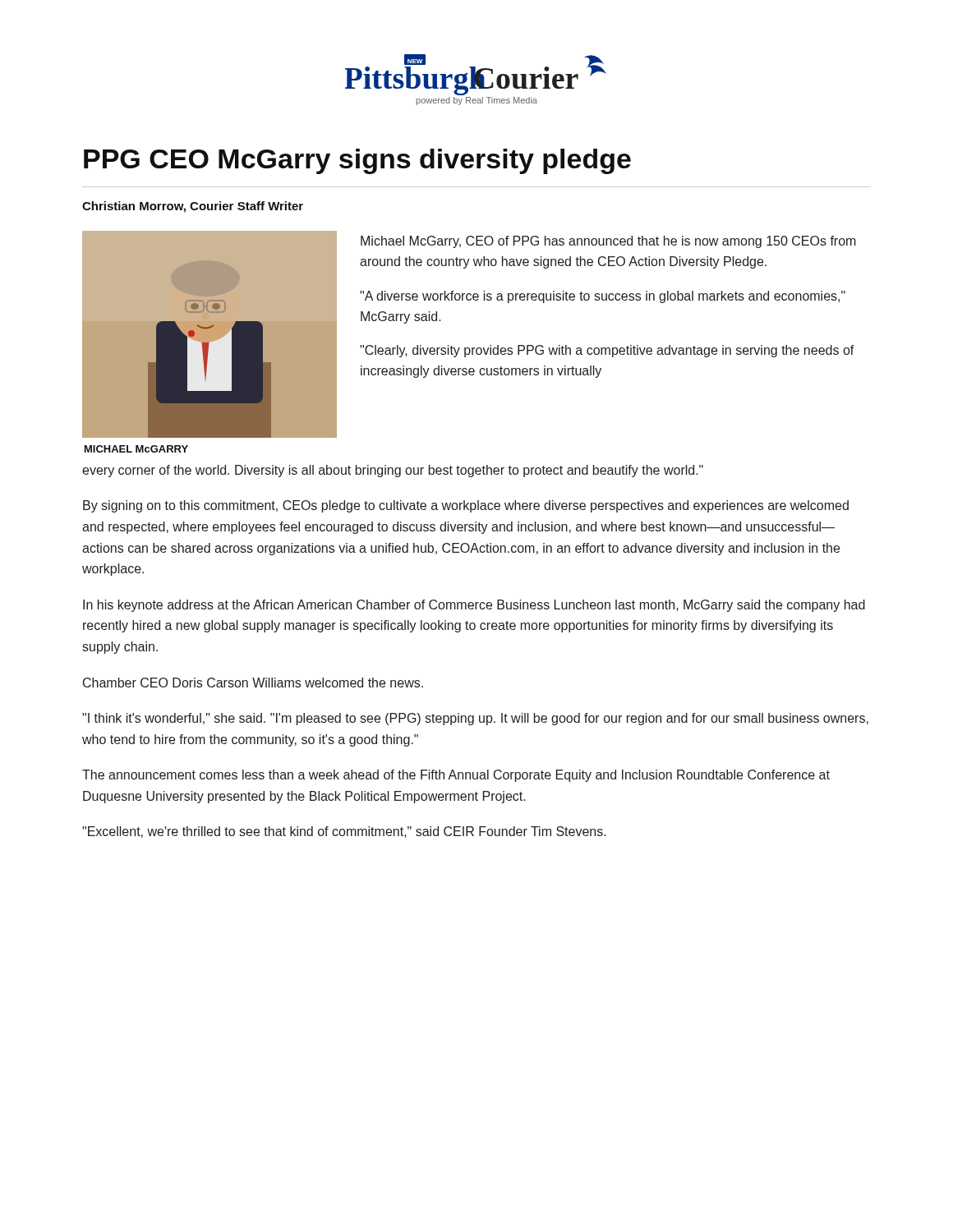Navigate to the region starting "every corner of the world. Diversity is all"
The image size is (953, 1232).
(x=393, y=470)
